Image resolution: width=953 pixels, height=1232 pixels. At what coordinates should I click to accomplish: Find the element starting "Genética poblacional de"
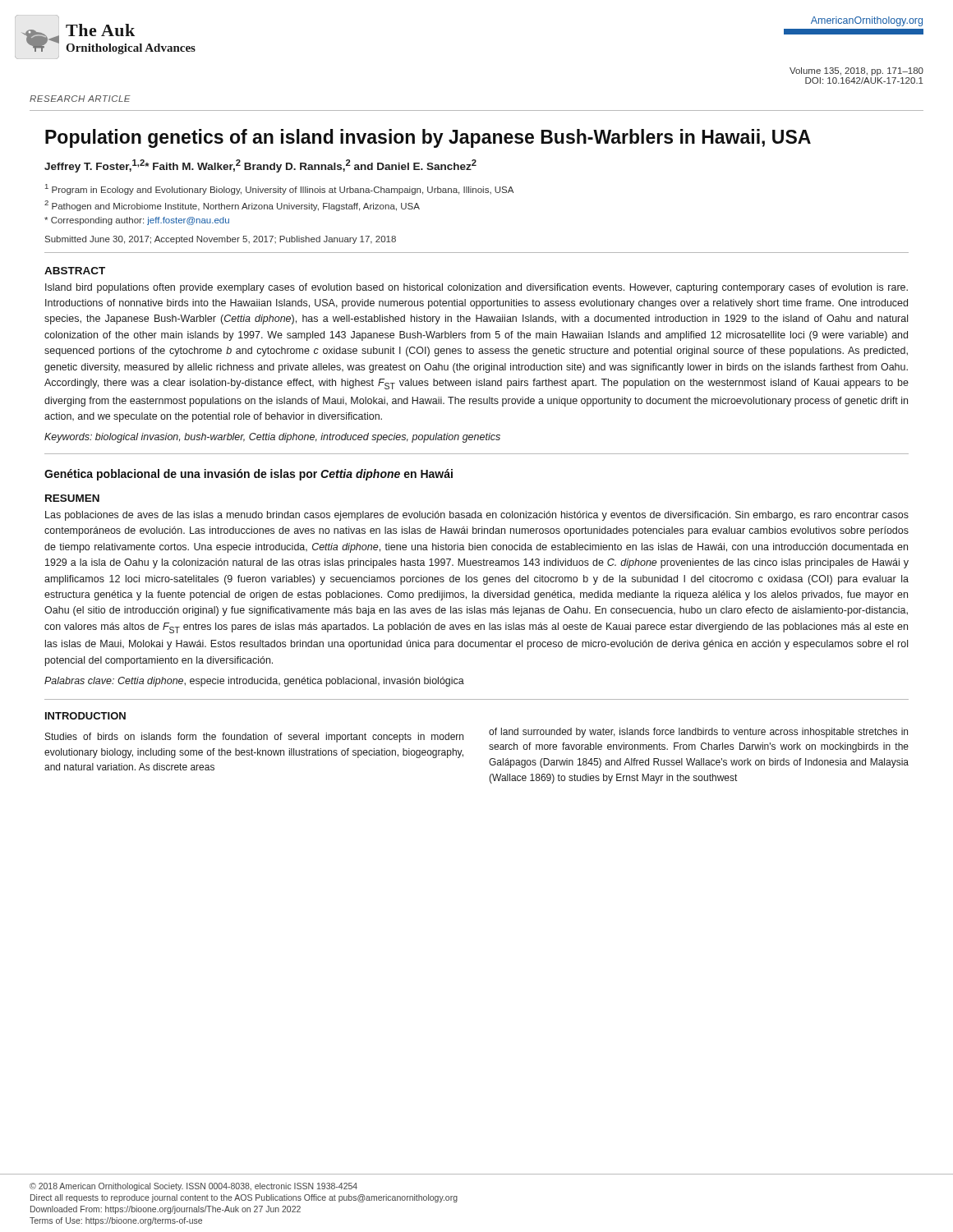pyautogui.click(x=249, y=474)
